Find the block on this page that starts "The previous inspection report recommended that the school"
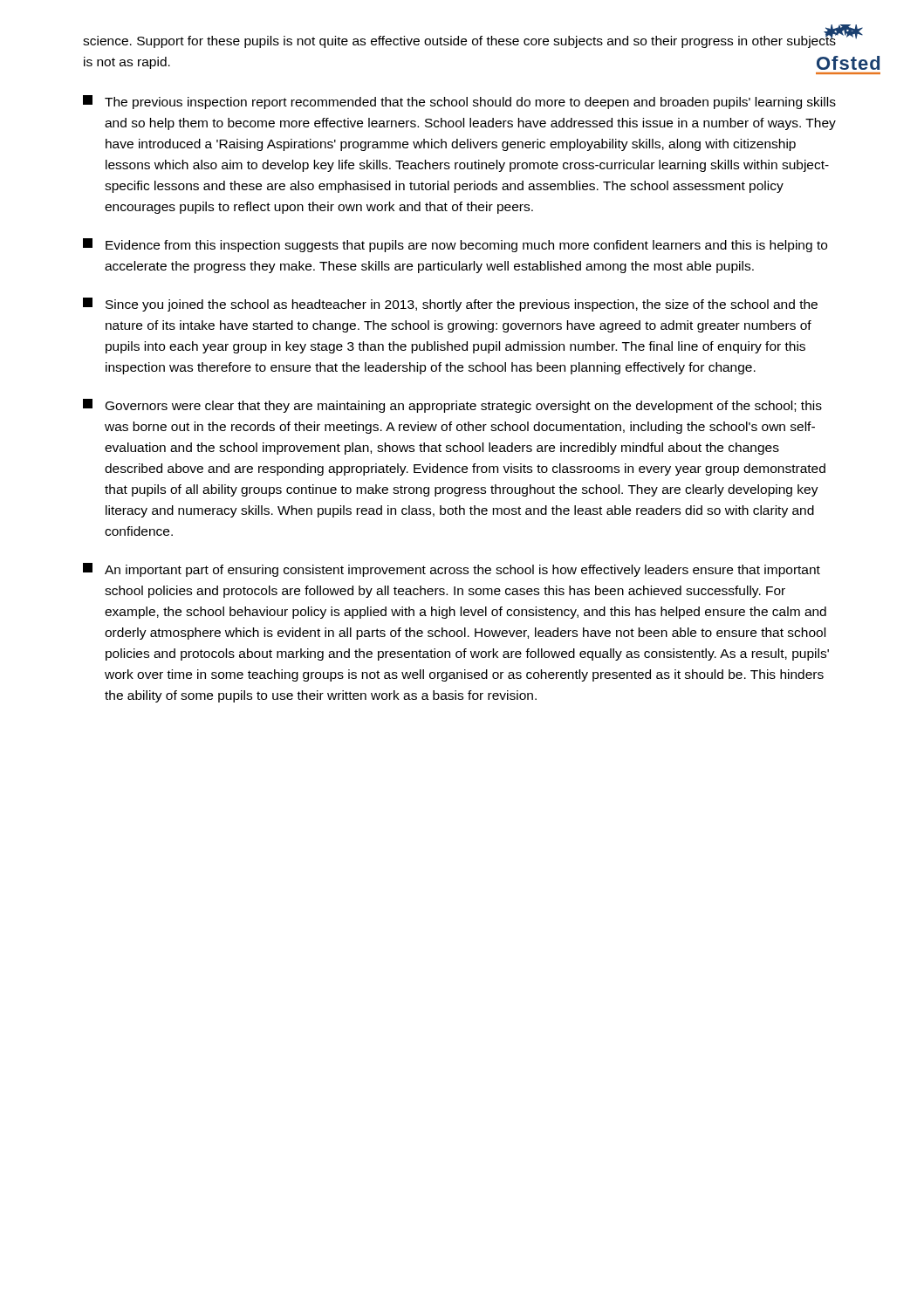This screenshot has height=1309, width=924. click(x=462, y=155)
